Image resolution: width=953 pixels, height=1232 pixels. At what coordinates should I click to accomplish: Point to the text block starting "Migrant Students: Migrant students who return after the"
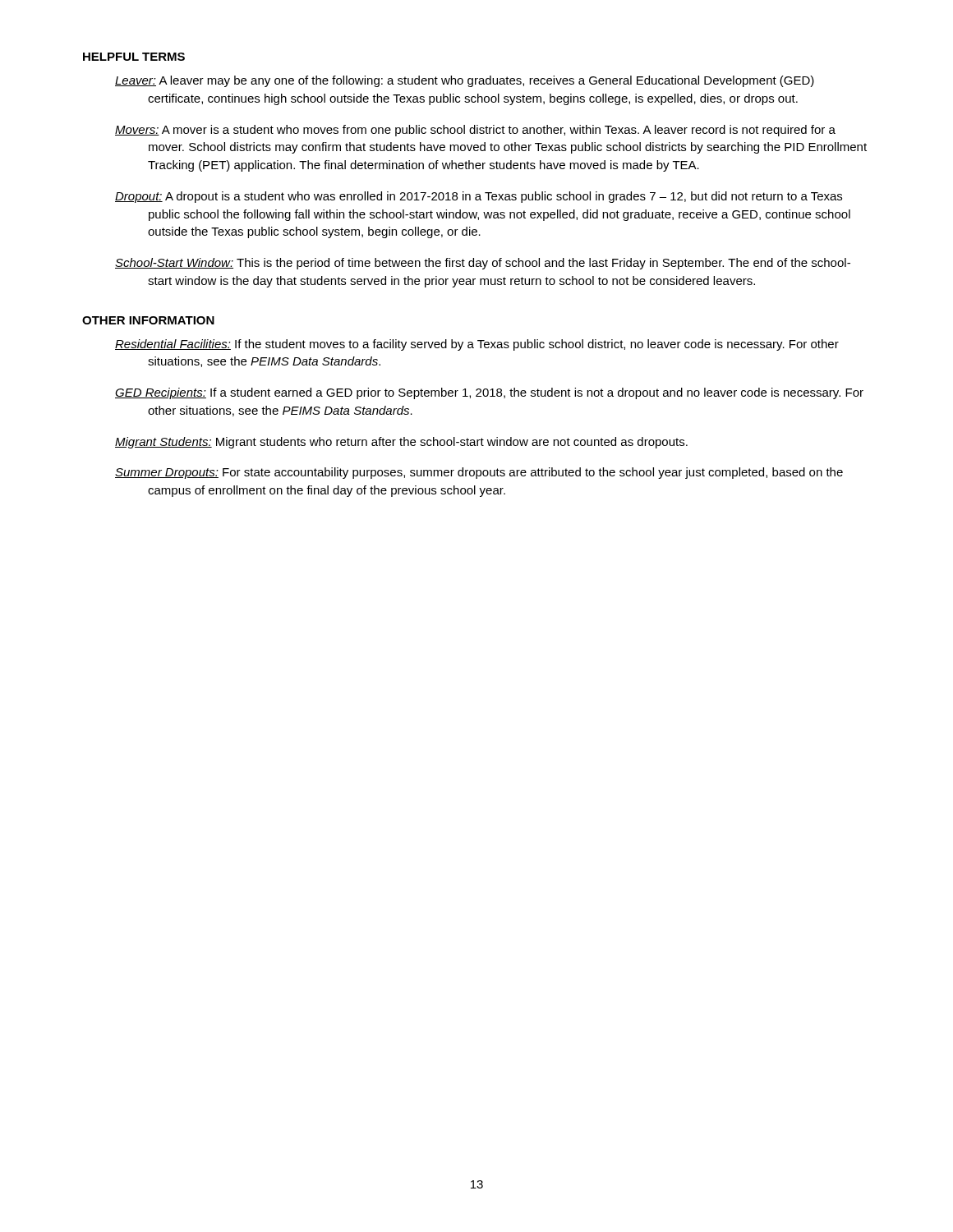click(x=493, y=441)
